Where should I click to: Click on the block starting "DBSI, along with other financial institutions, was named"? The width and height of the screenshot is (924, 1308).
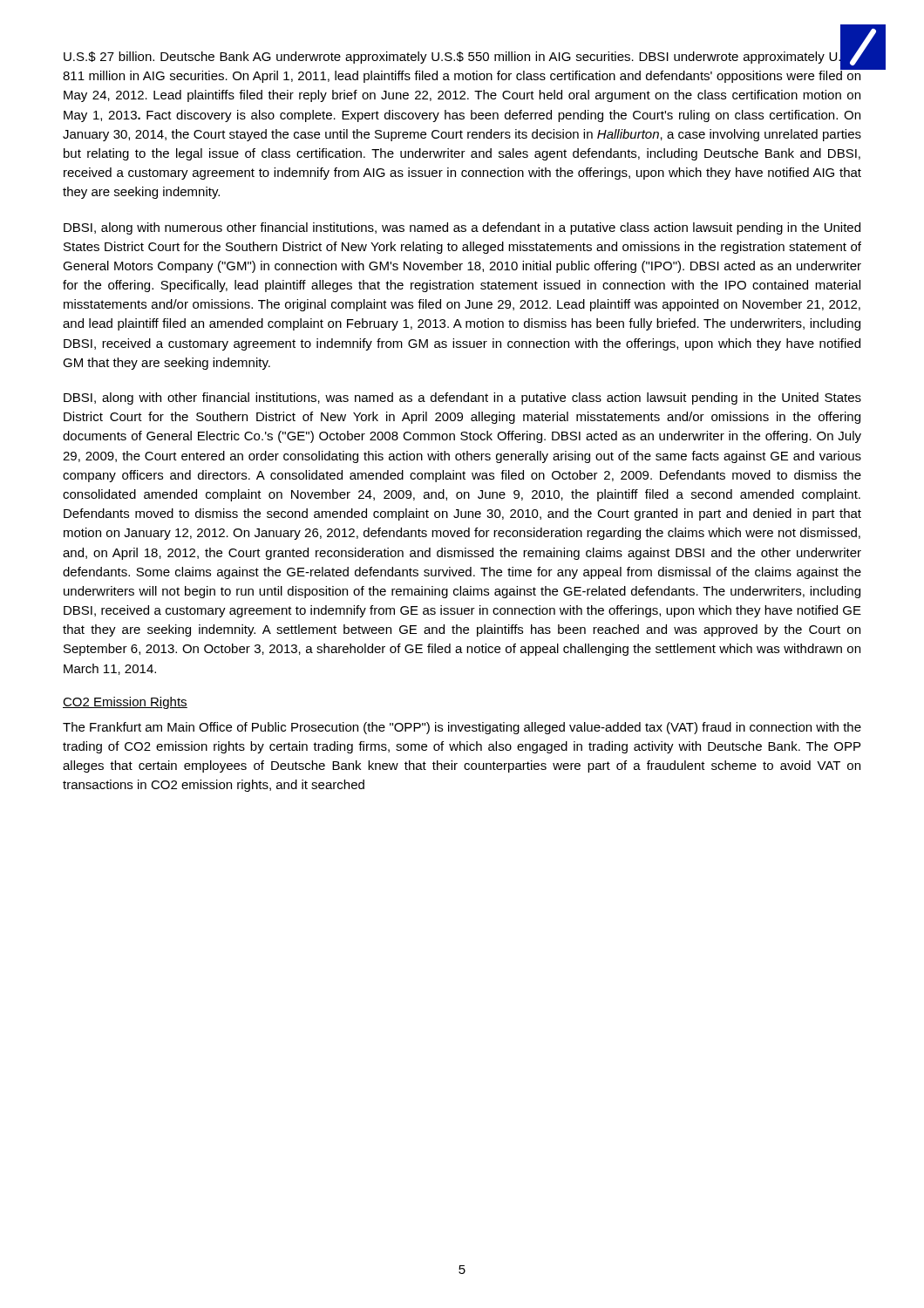point(462,533)
